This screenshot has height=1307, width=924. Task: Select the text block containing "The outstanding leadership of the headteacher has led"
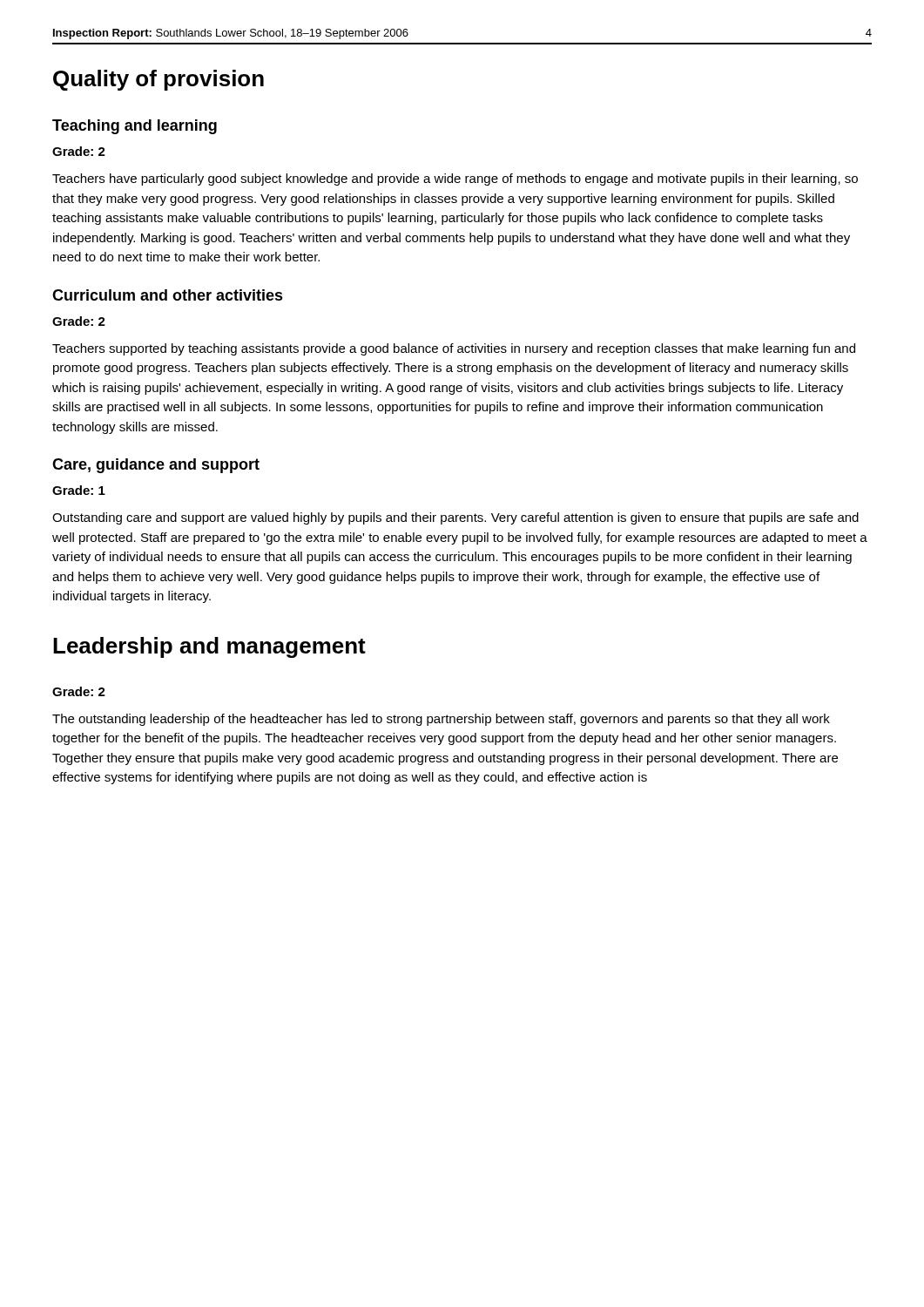(x=462, y=748)
